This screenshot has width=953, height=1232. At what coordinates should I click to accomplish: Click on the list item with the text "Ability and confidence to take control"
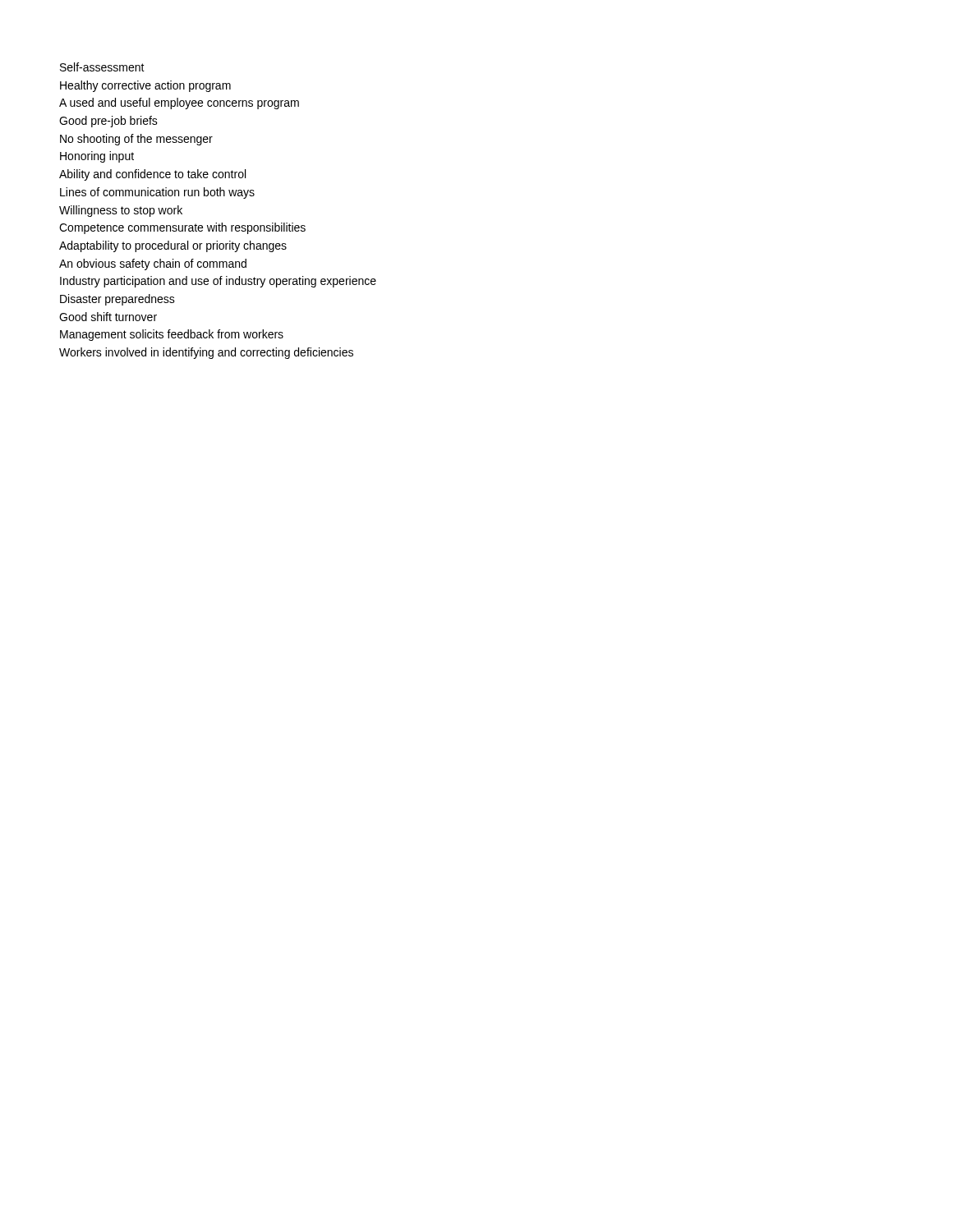pos(153,174)
